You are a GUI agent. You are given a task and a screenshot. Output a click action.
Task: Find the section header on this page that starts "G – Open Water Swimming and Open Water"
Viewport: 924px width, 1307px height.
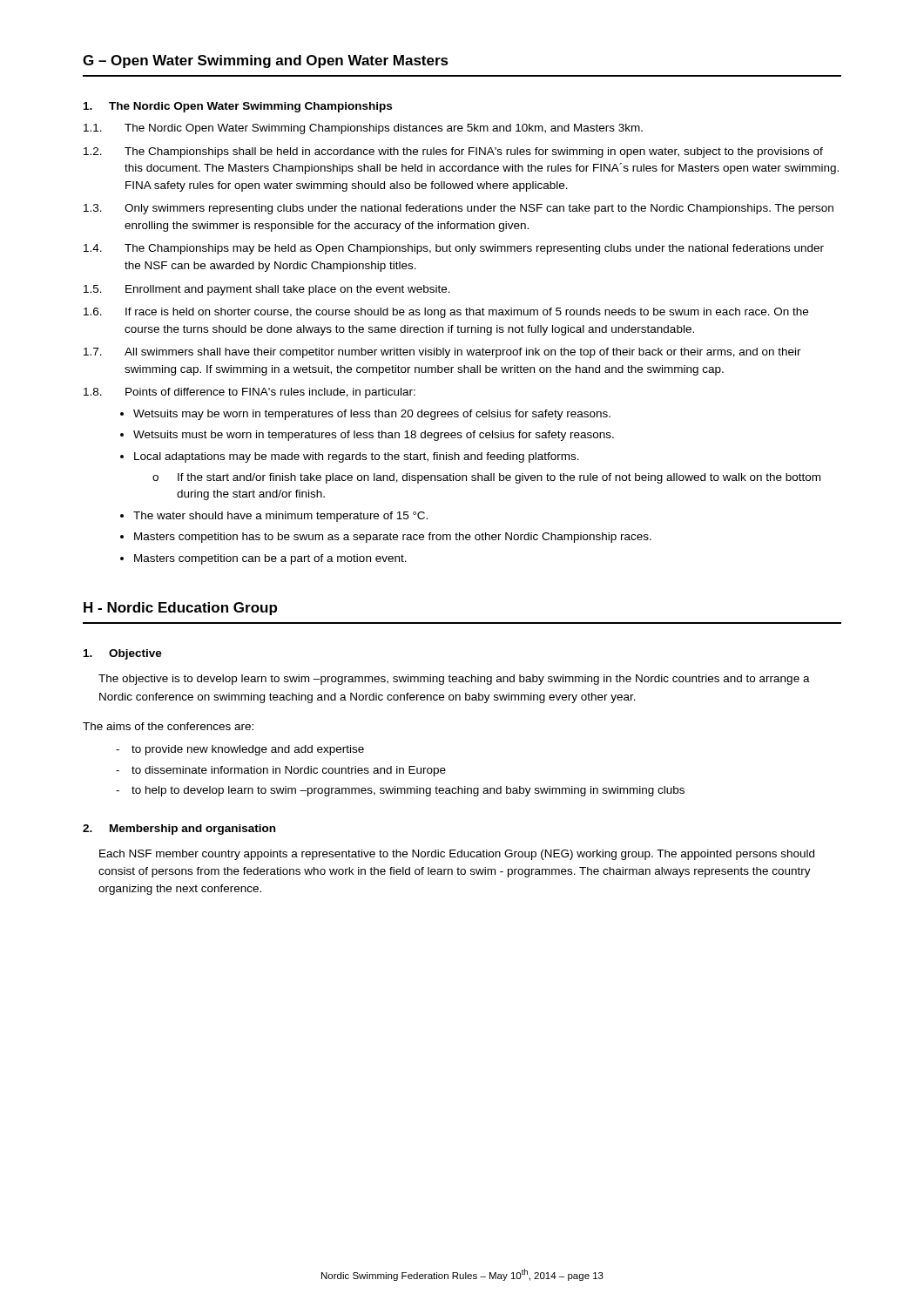coord(266,61)
